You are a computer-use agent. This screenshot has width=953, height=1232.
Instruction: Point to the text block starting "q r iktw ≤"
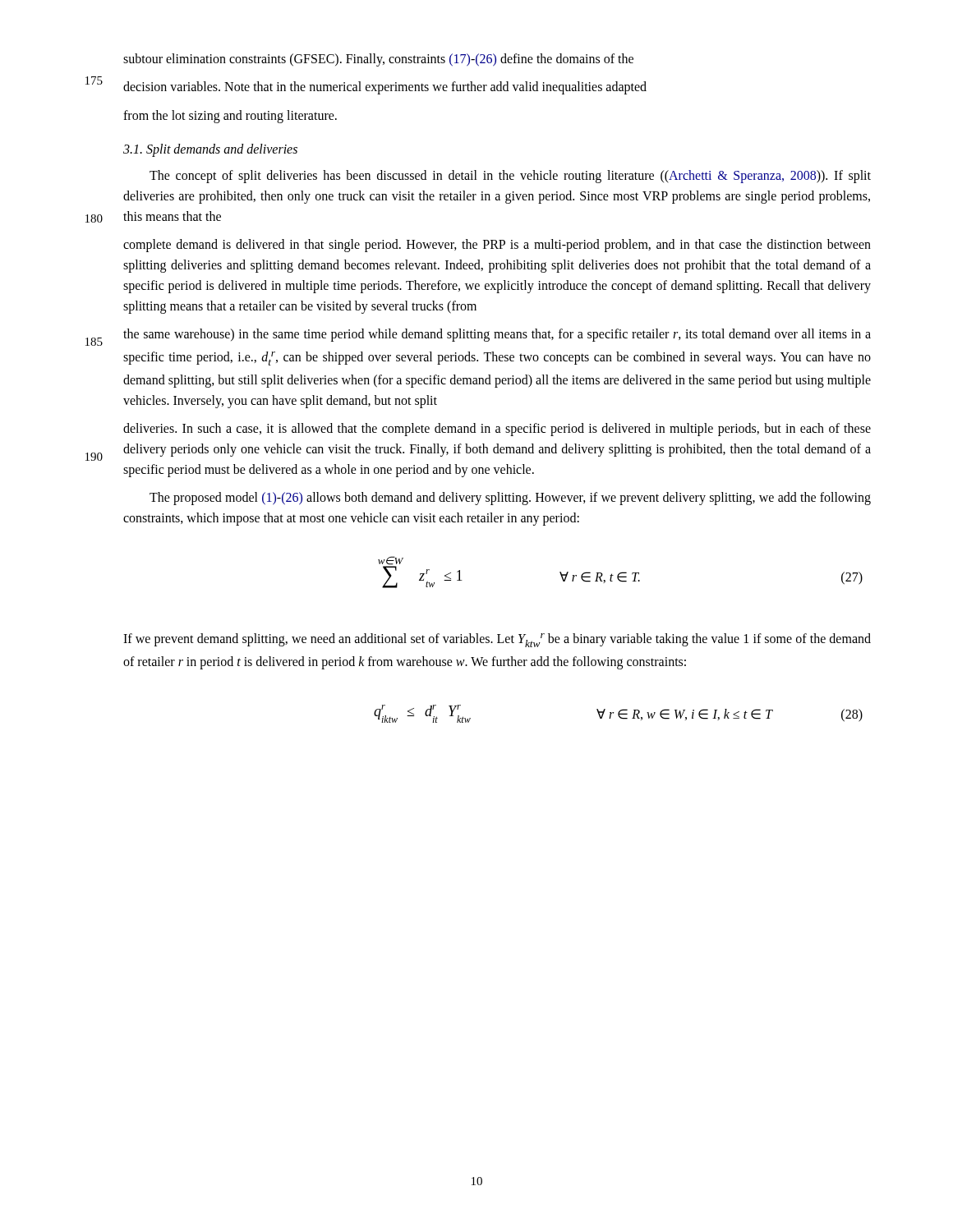tap(618, 714)
